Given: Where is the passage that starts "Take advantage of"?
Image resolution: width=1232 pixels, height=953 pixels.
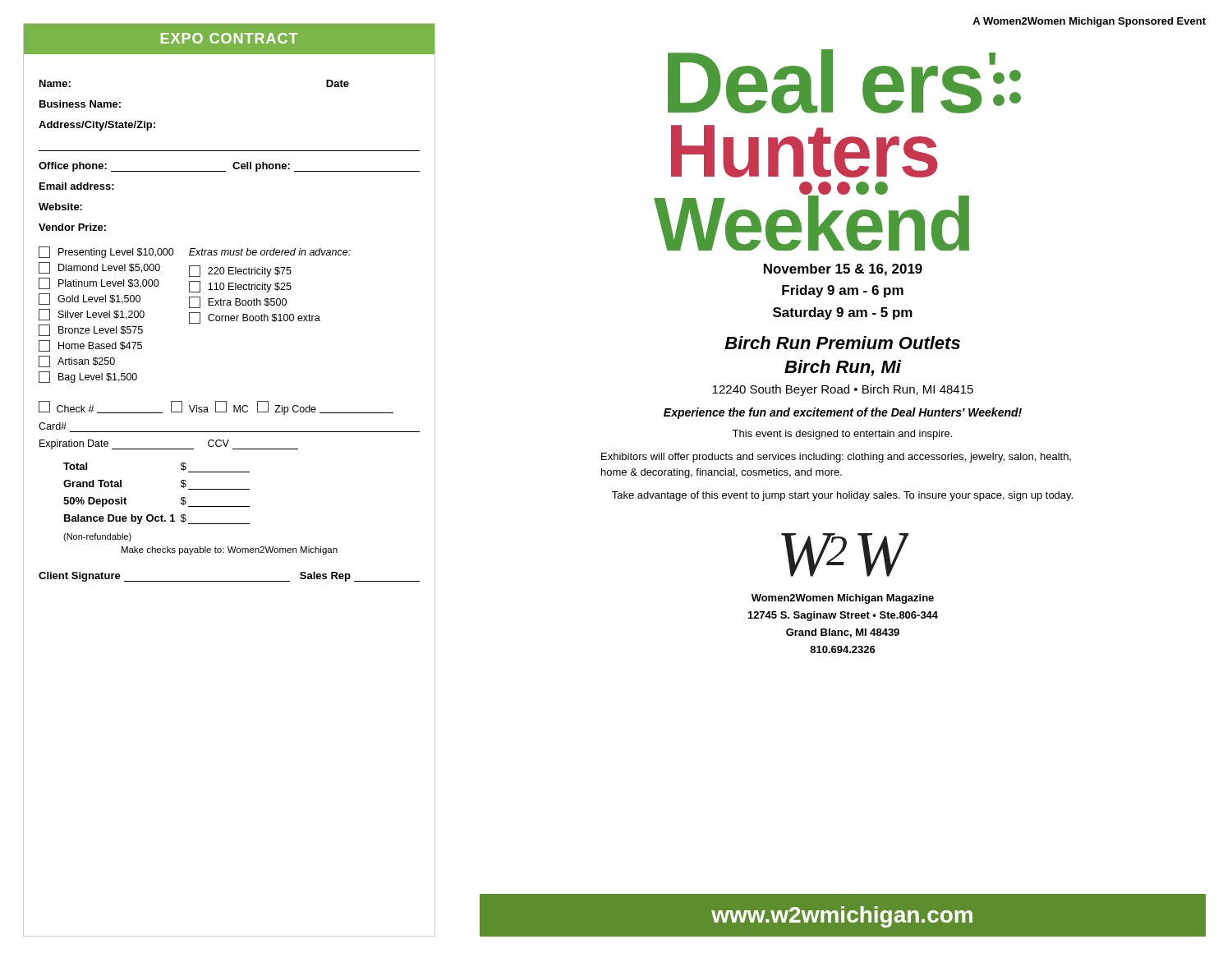Looking at the screenshot, I should 843,495.
